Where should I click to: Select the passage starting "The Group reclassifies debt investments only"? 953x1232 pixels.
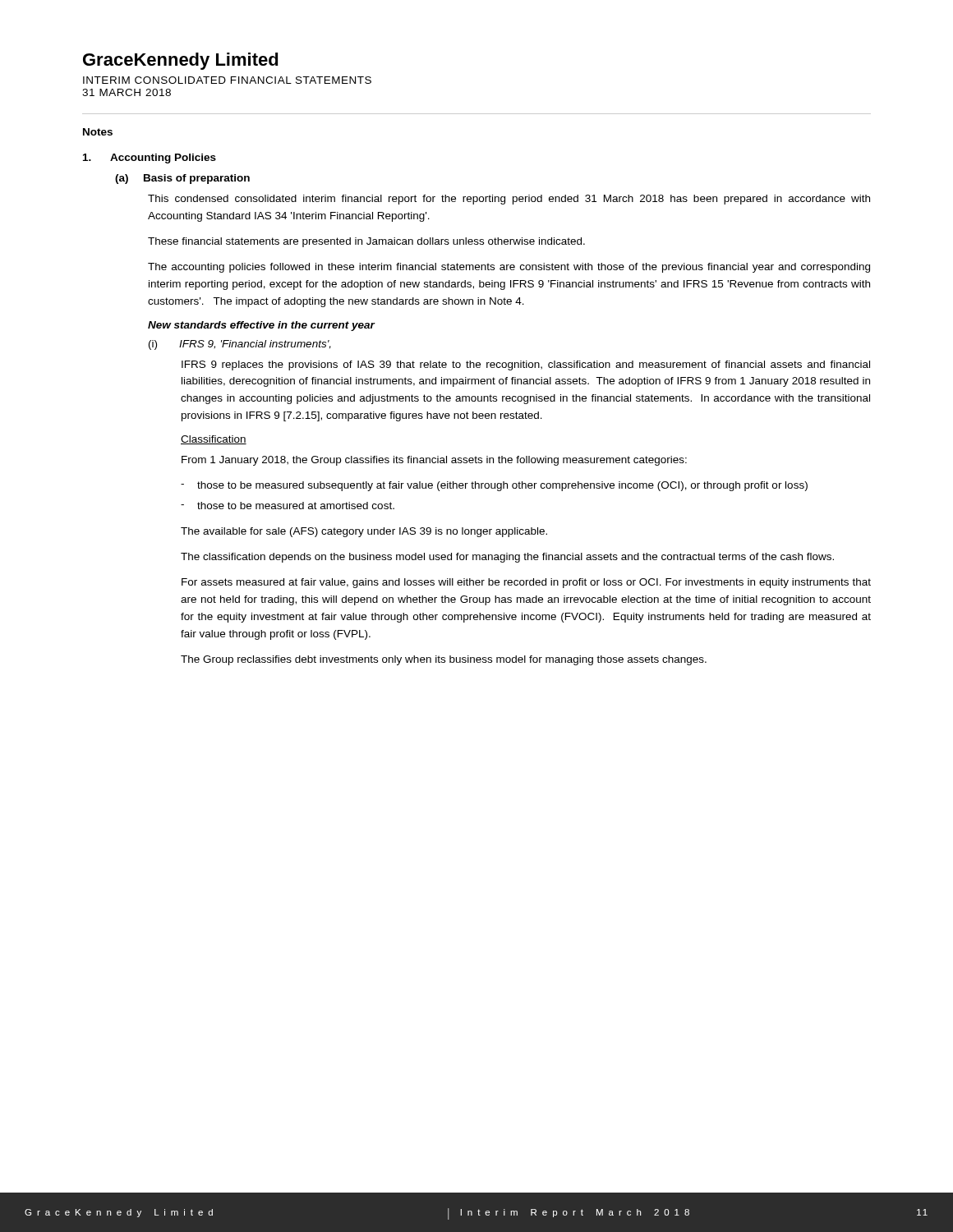(x=444, y=659)
